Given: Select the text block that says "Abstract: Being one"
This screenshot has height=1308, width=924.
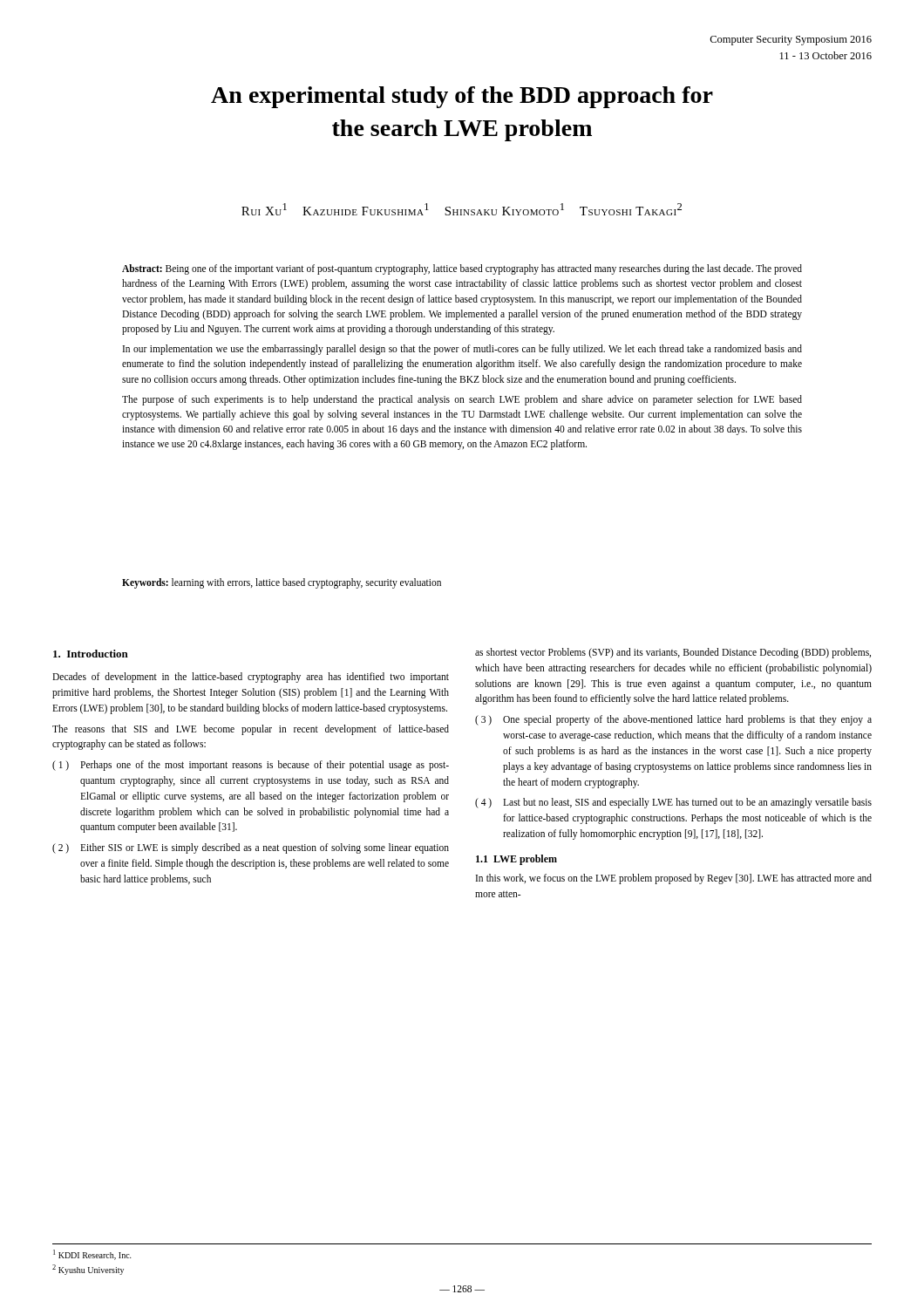Looking at the screenshot, I should 462,357.
